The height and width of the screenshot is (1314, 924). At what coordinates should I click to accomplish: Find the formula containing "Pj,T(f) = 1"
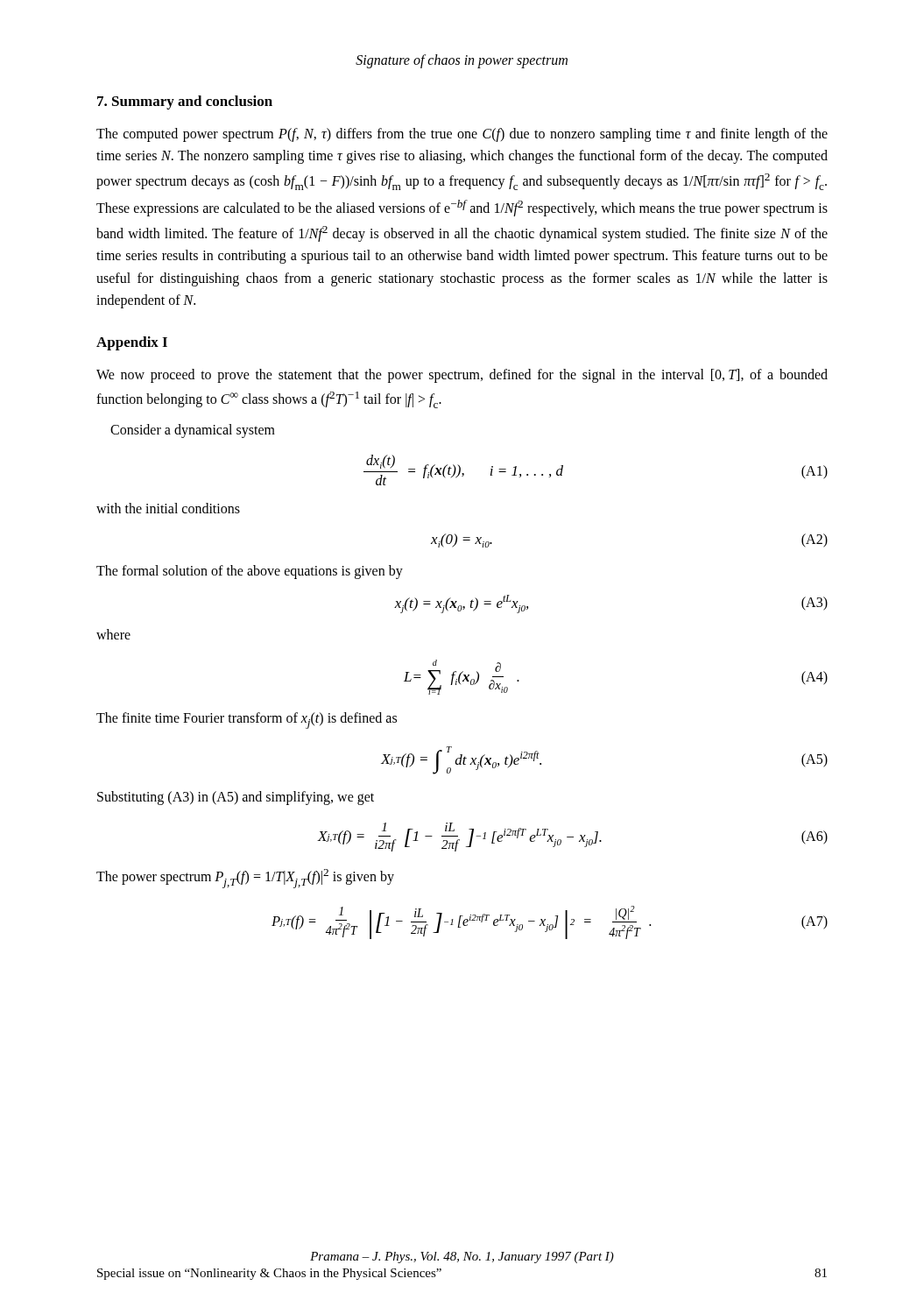tap(550, 922)
